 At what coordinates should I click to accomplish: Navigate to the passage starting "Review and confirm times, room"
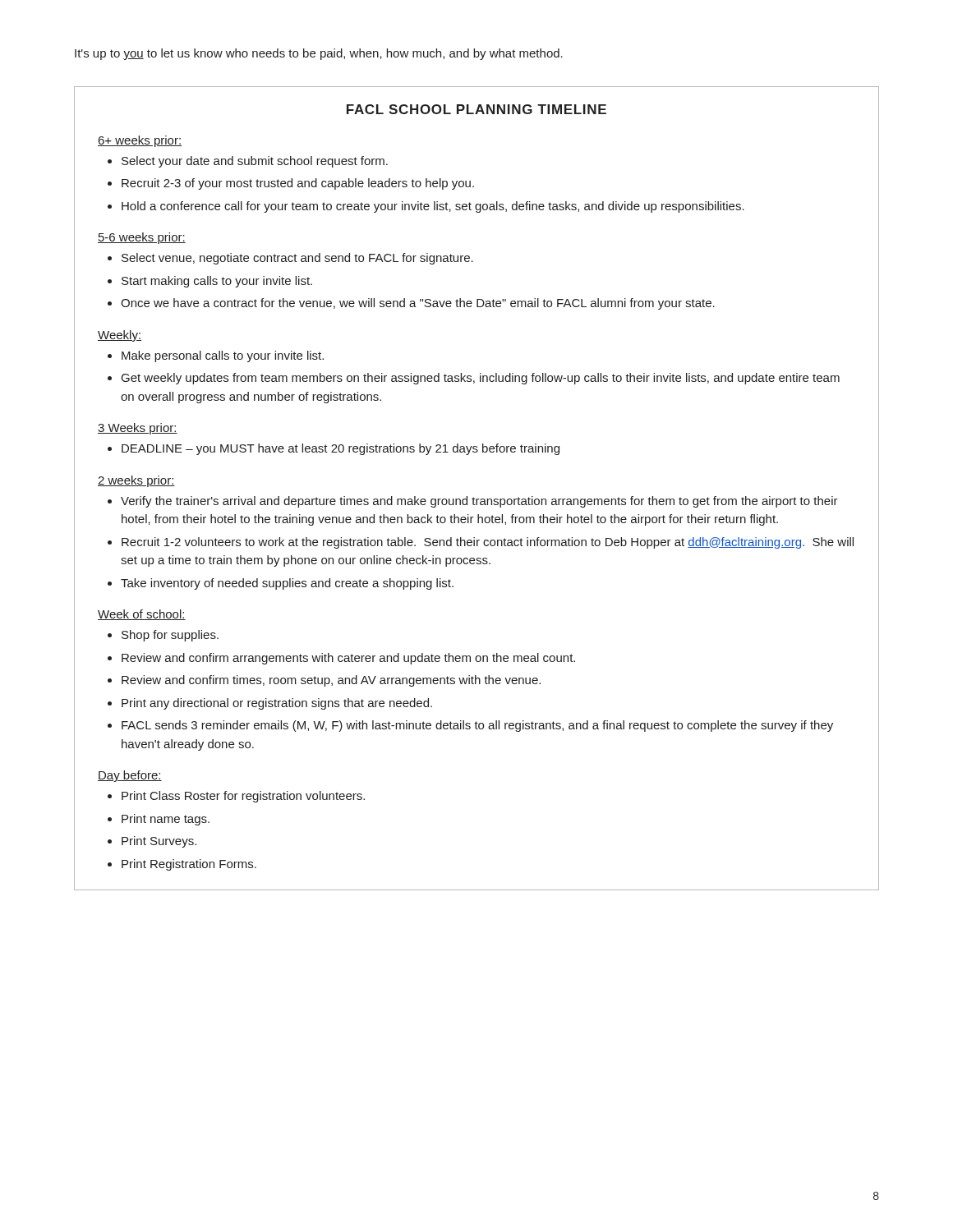(x=331, y=680)
